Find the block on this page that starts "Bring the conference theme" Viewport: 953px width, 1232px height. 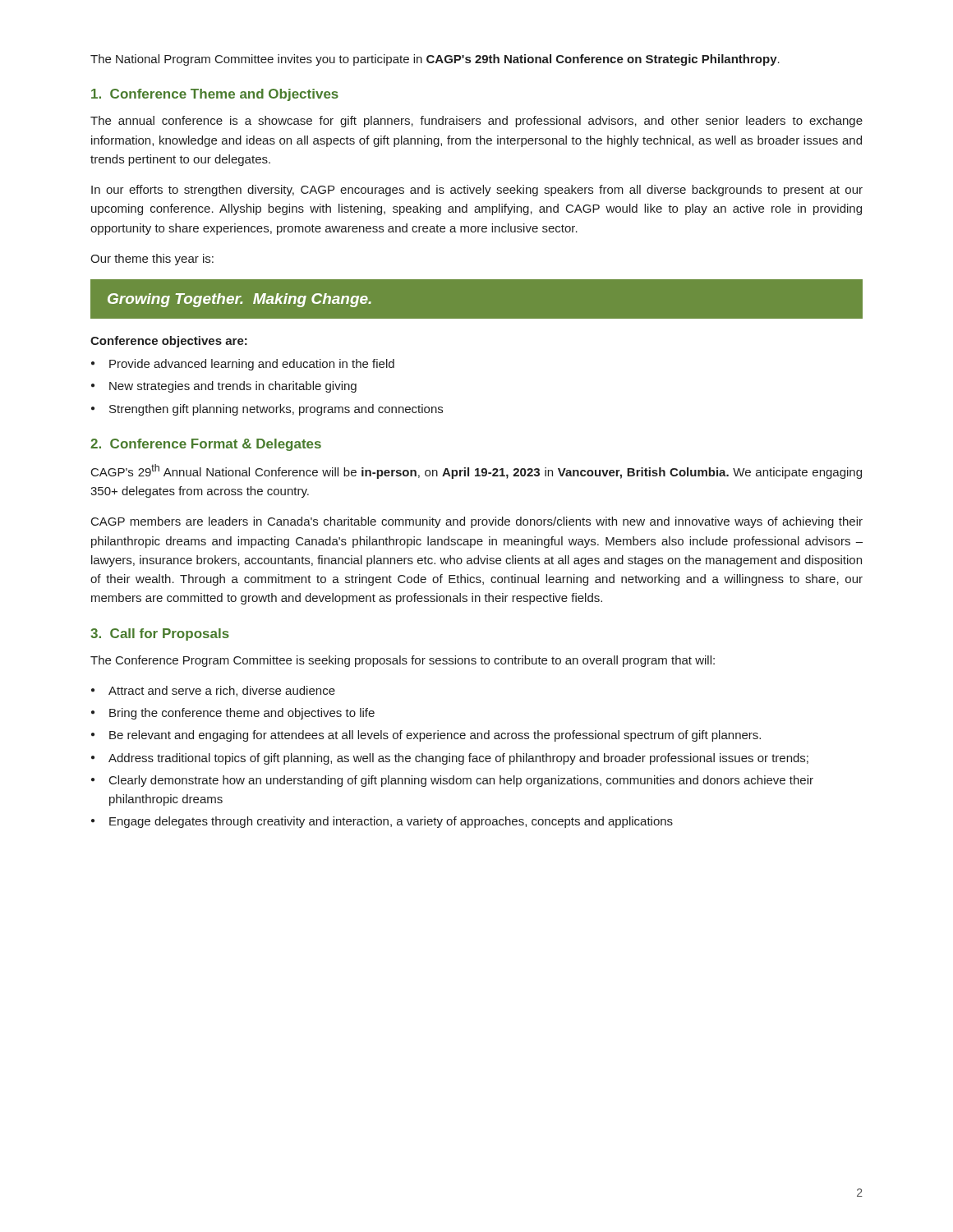coord(242,713)
